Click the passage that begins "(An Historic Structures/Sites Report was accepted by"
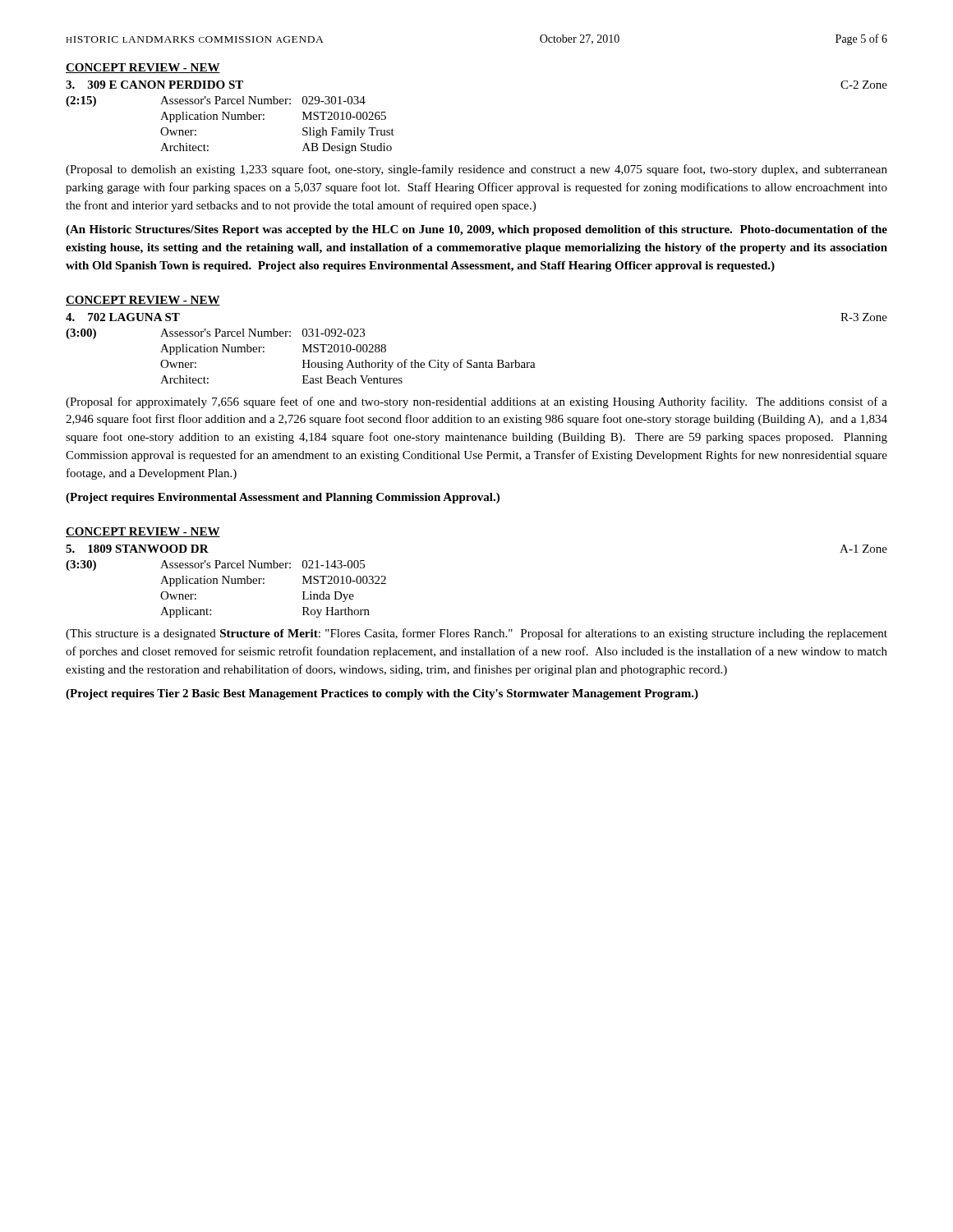Image resolution: width=953 pixels, height=1232 pixels. click(476, 247)
